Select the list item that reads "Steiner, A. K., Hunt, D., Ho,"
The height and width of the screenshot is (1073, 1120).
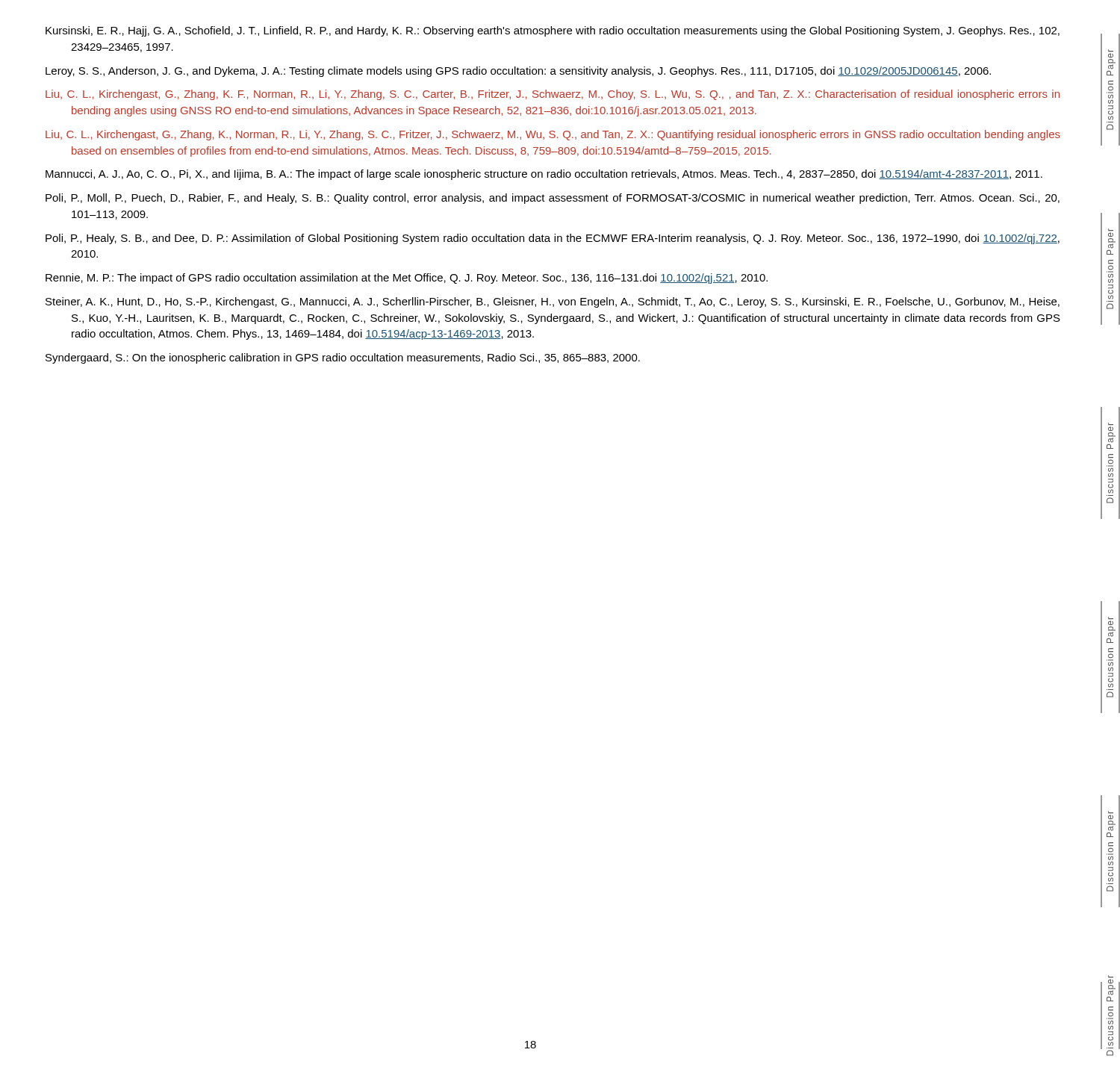pyautogui.click(x=553, y=317)
